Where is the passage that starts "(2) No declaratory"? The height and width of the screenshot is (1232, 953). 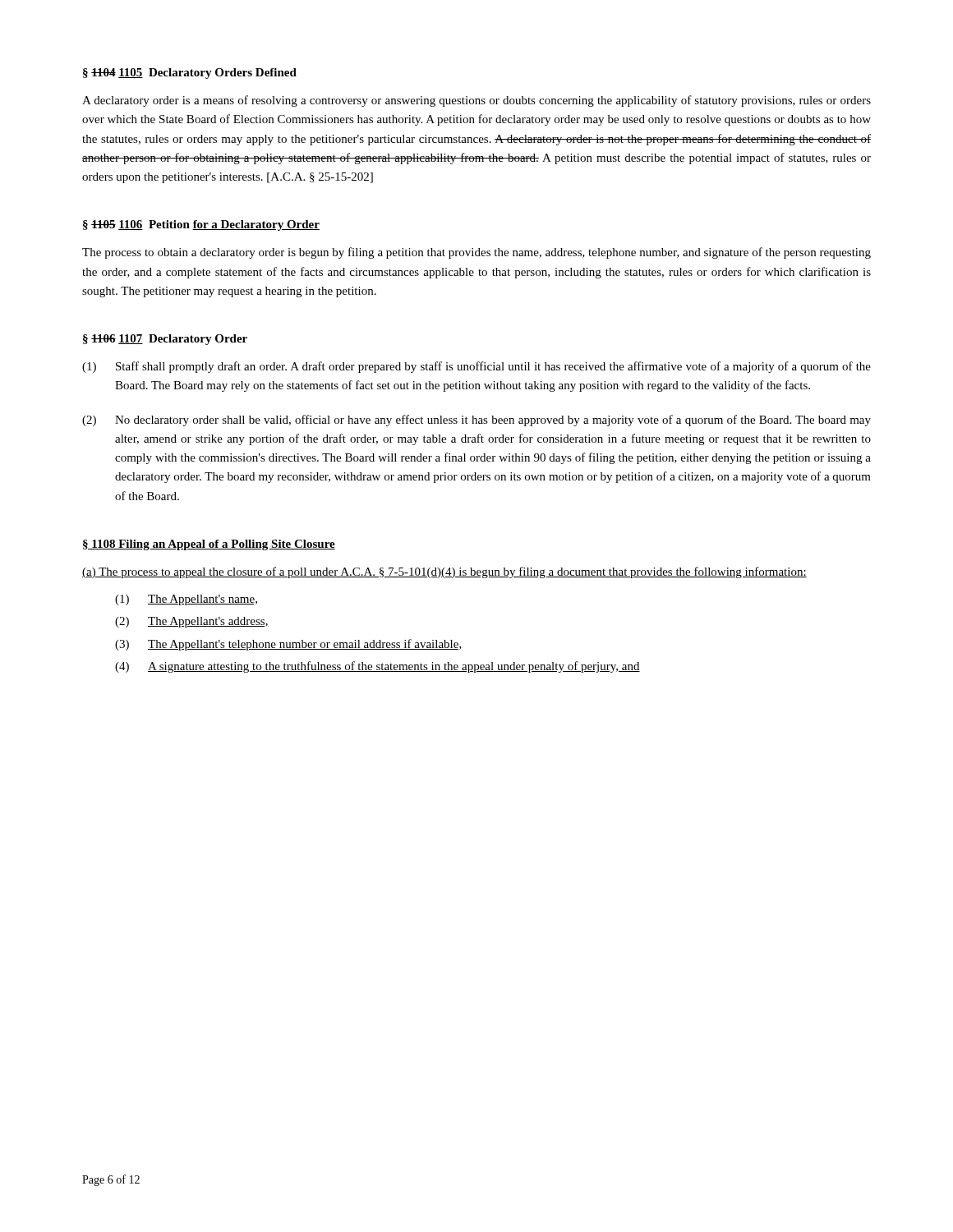pyautogui.click(x=476, y=458)
